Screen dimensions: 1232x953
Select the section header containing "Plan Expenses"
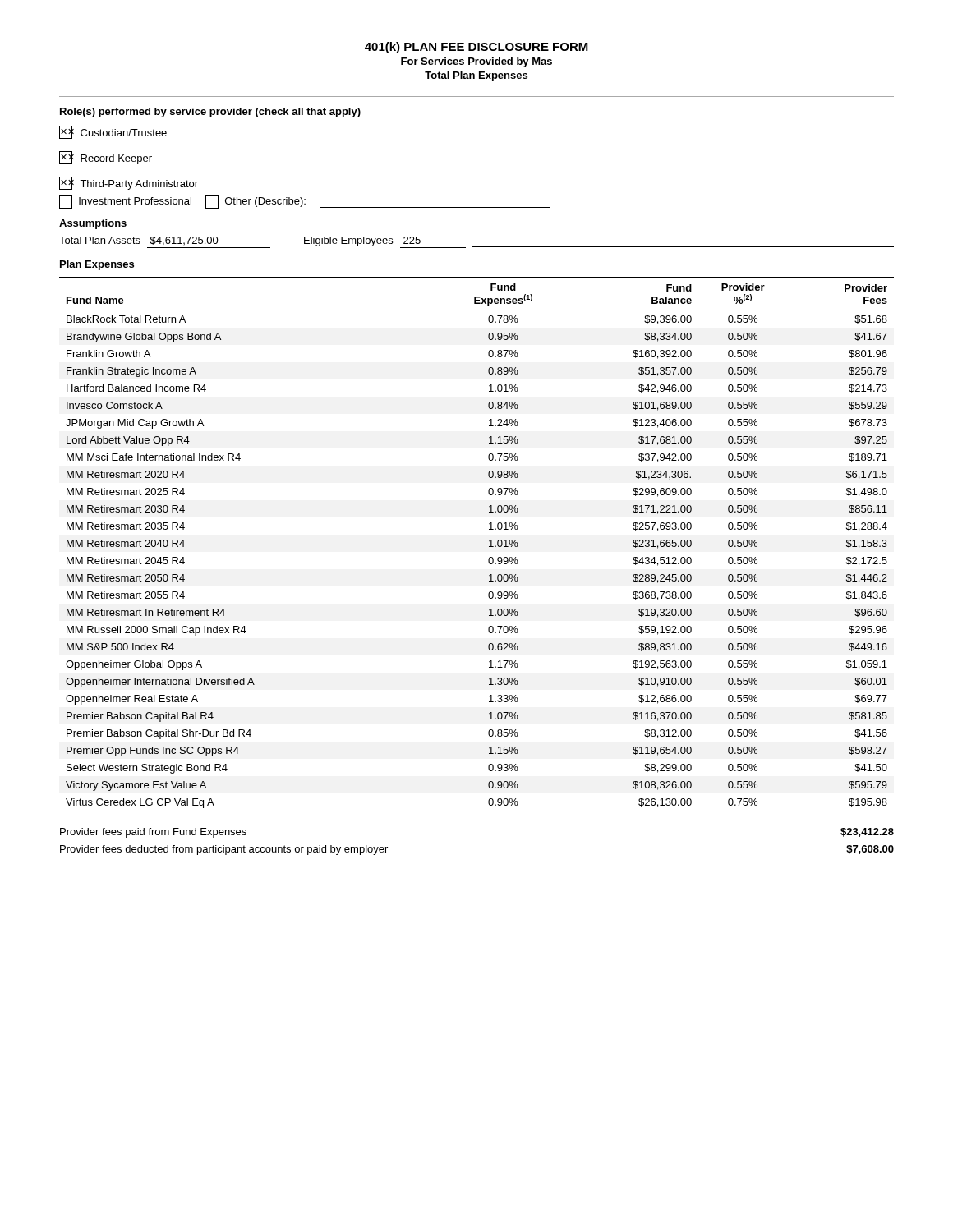point(97,264)
